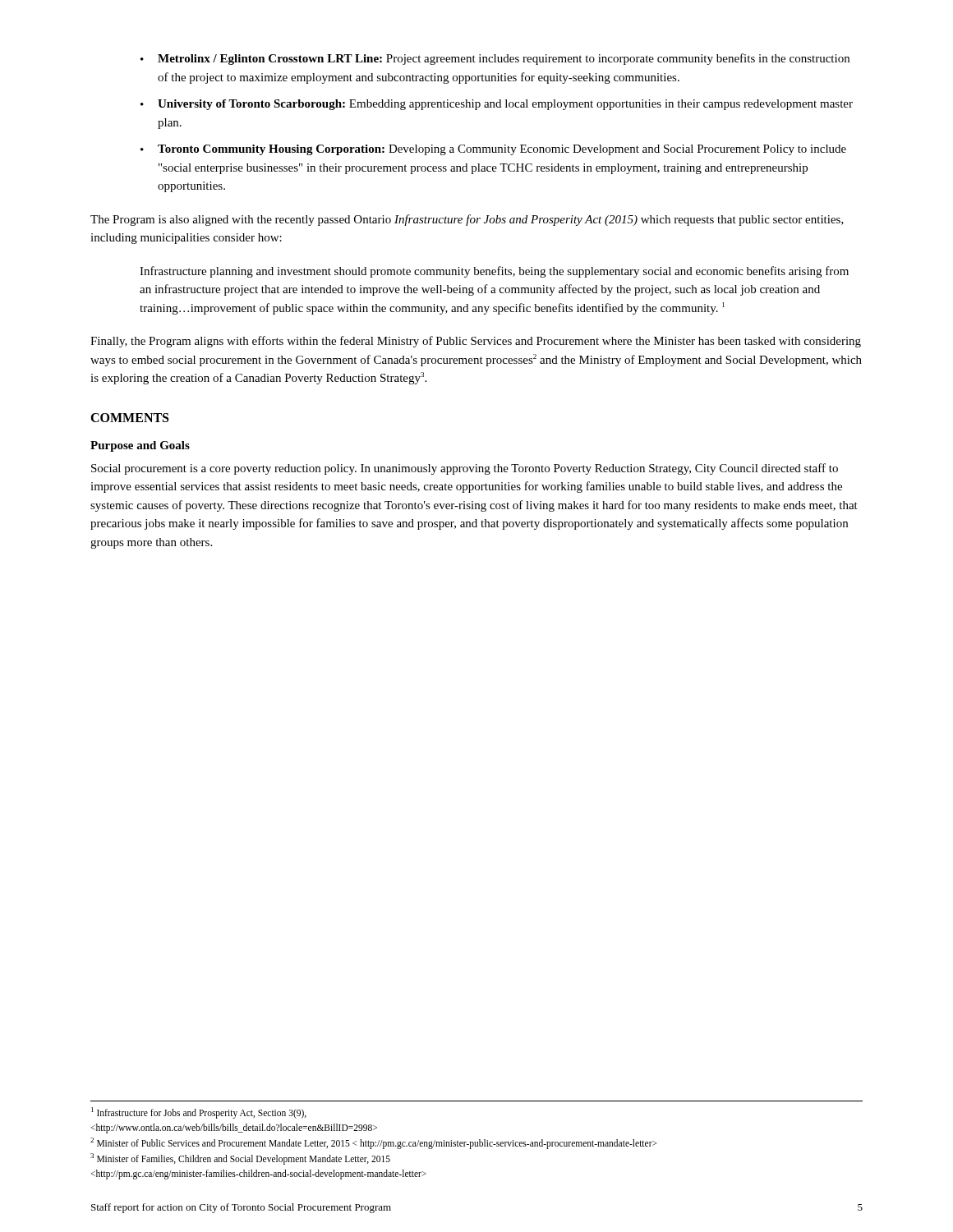The width and height of the screenshot is (953, 1232).
Task: Find the list item with the text "• Metrolinx /"
Action: click(x=501, y=68)
